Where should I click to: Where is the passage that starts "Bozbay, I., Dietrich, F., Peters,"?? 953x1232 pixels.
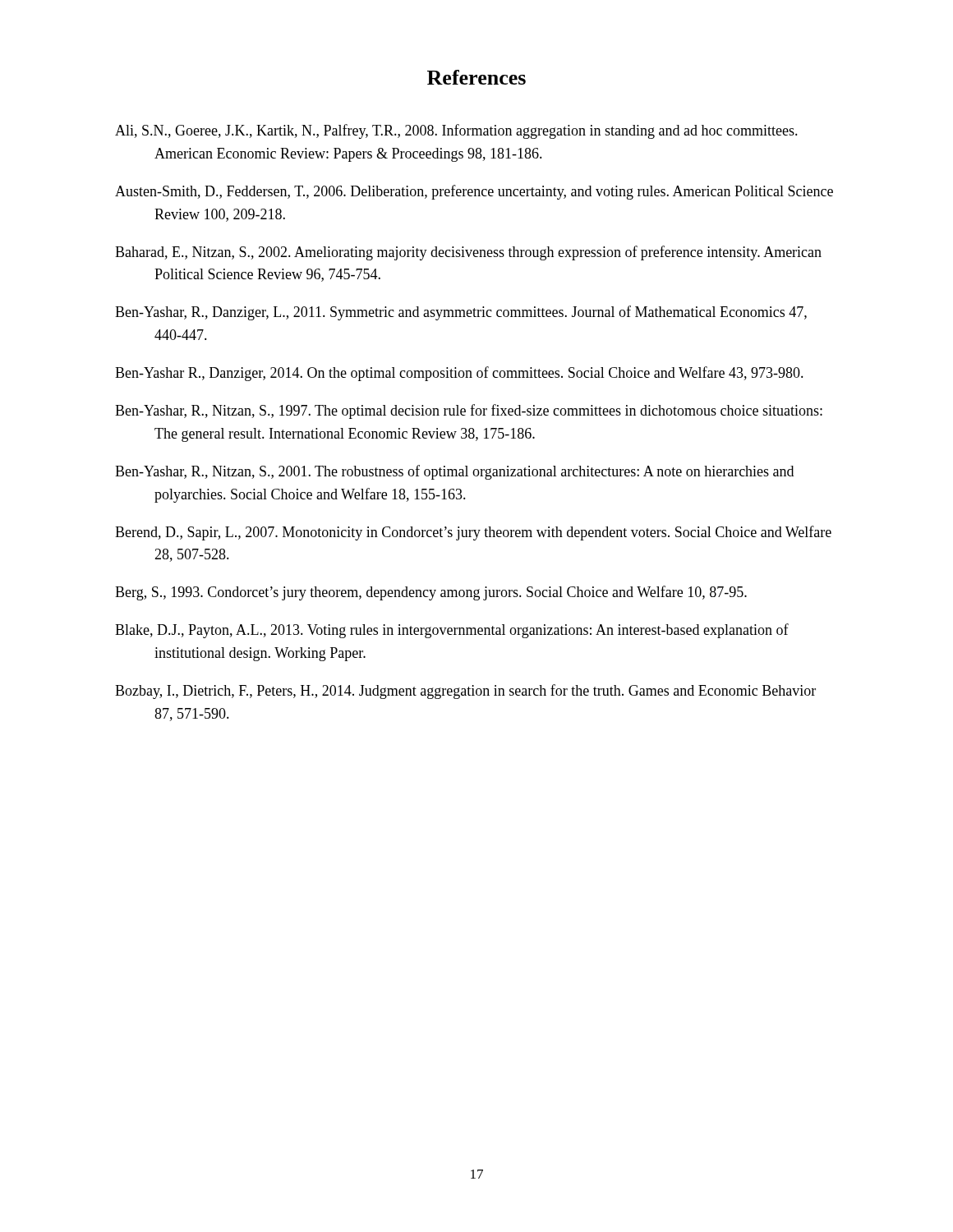tap(465, 702)
